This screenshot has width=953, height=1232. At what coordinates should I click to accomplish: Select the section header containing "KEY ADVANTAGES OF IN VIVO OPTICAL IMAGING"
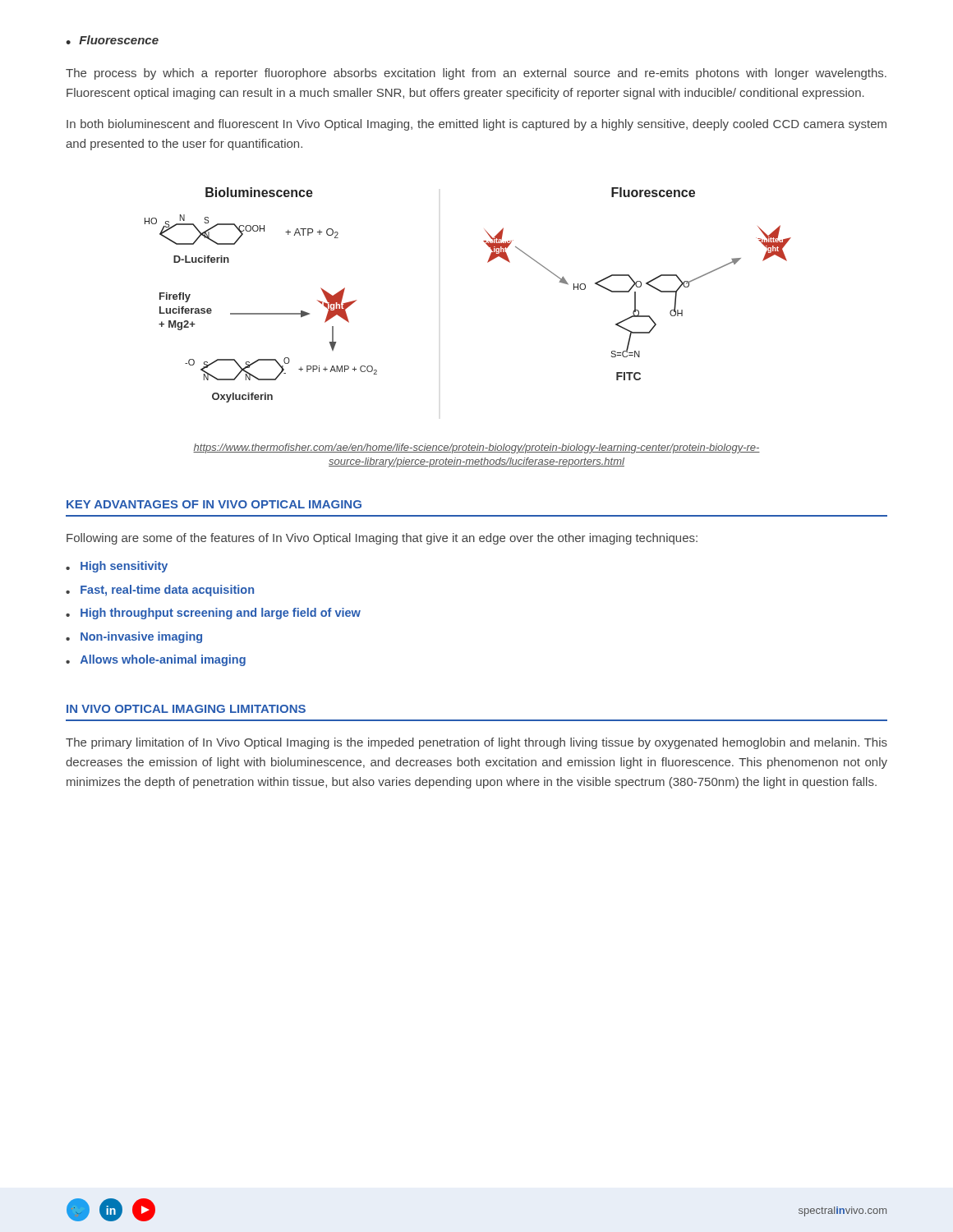point(476,507)
